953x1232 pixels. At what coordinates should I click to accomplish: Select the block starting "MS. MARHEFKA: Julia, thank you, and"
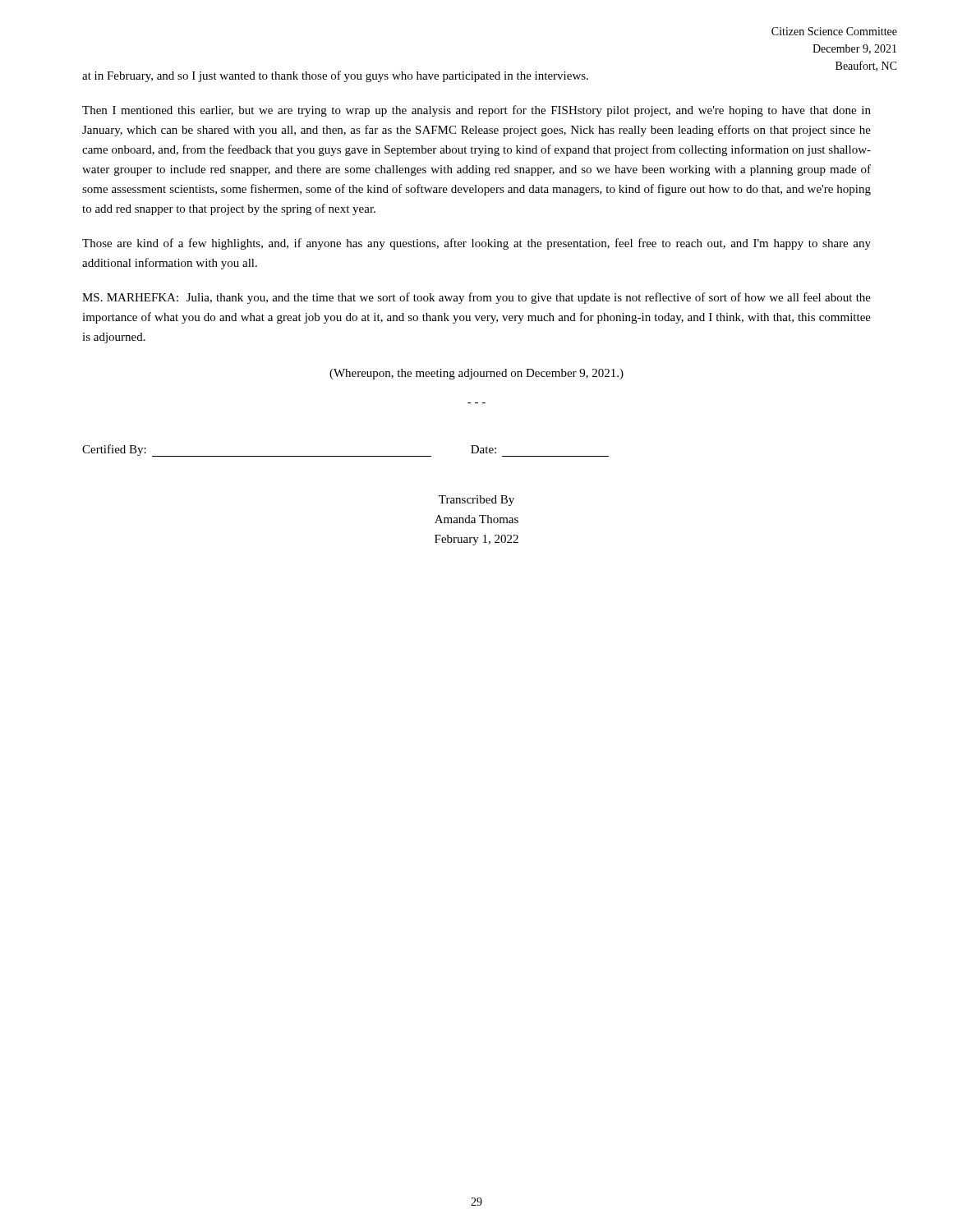point(476,317)
